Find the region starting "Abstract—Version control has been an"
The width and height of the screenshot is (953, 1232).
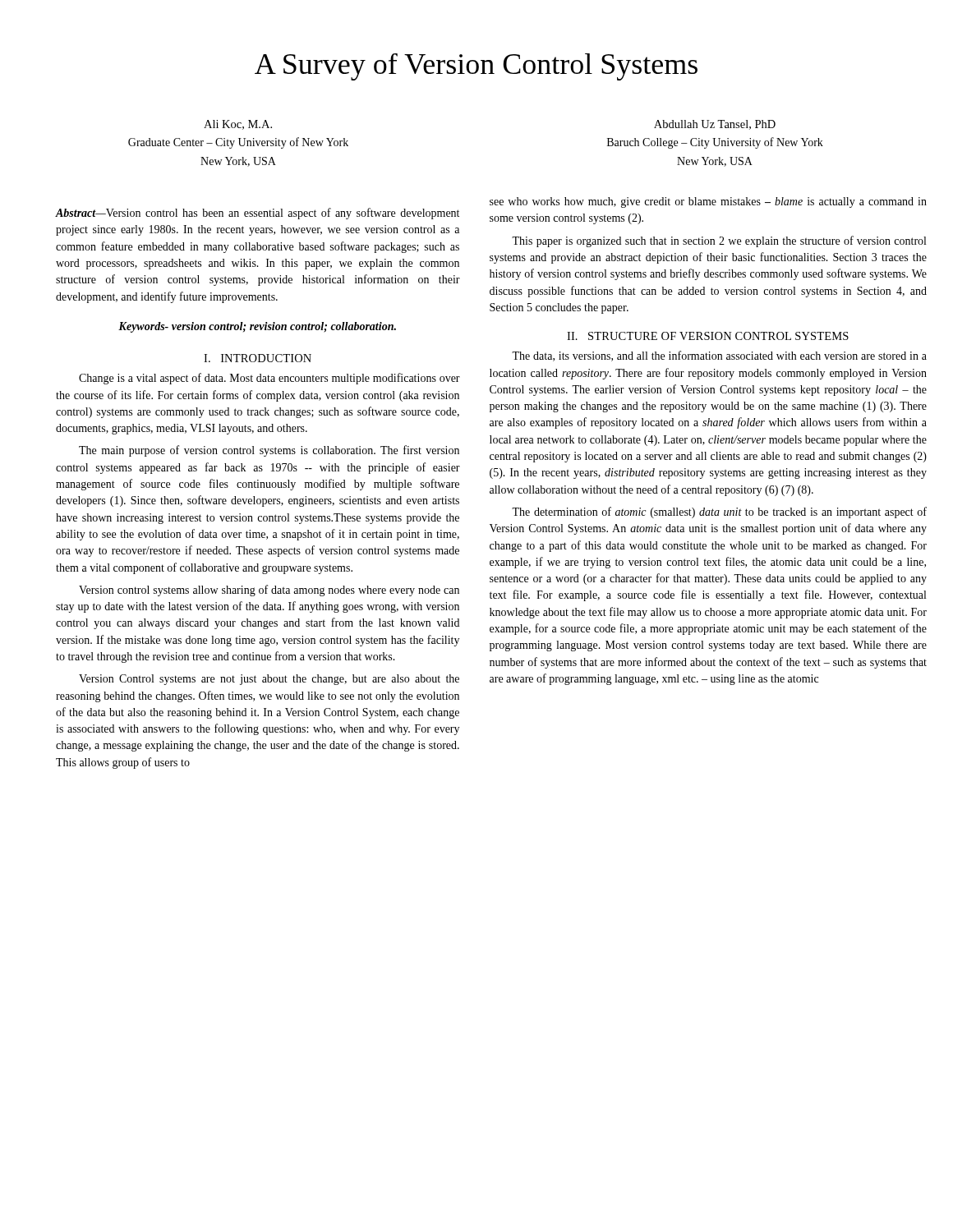(x=258, y=256)
